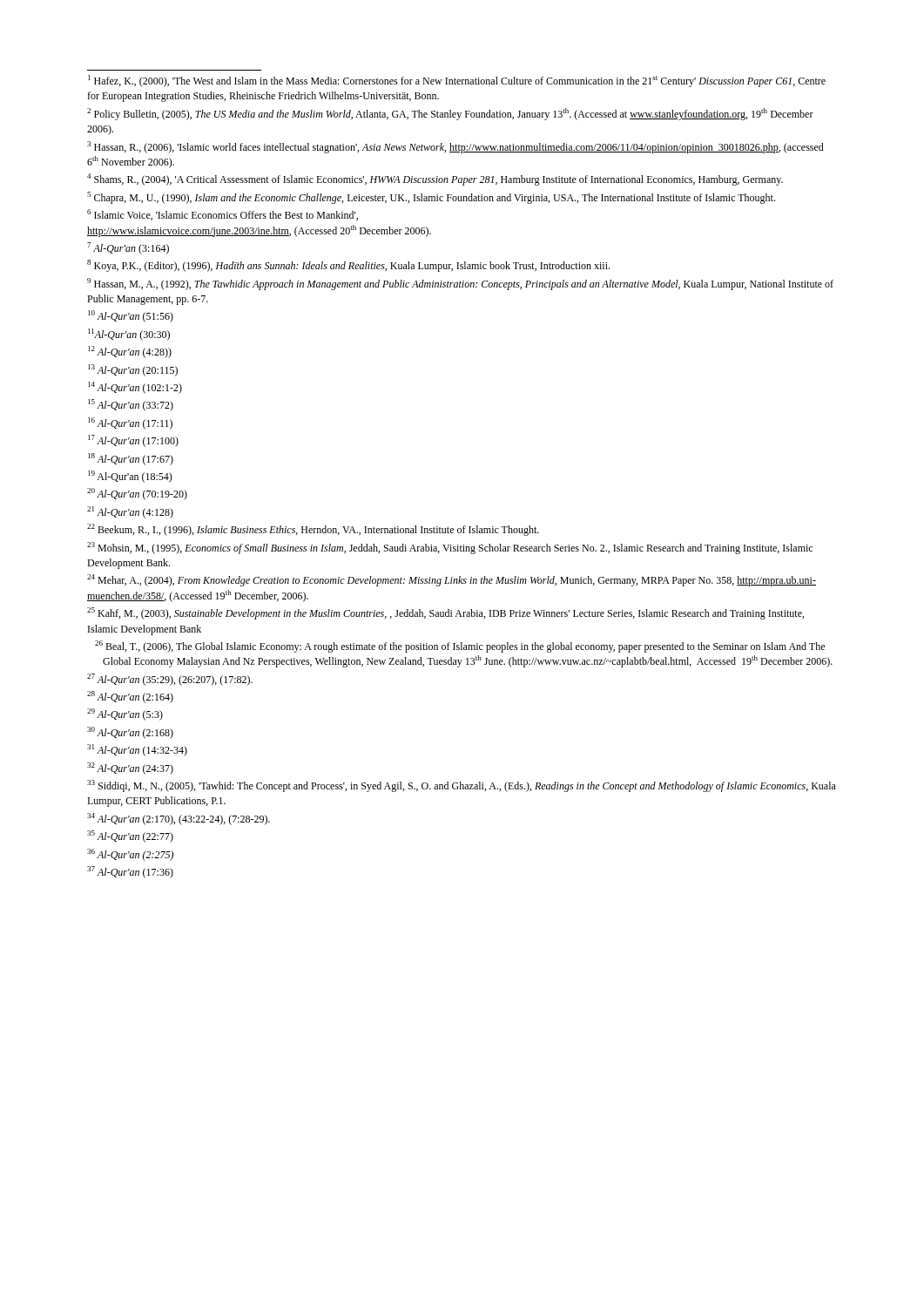Screen dimensions: 1307x924
Task: Click on the footnote that says "11Al-Qur'an (30:30)"
Action: tap(129, 334)
